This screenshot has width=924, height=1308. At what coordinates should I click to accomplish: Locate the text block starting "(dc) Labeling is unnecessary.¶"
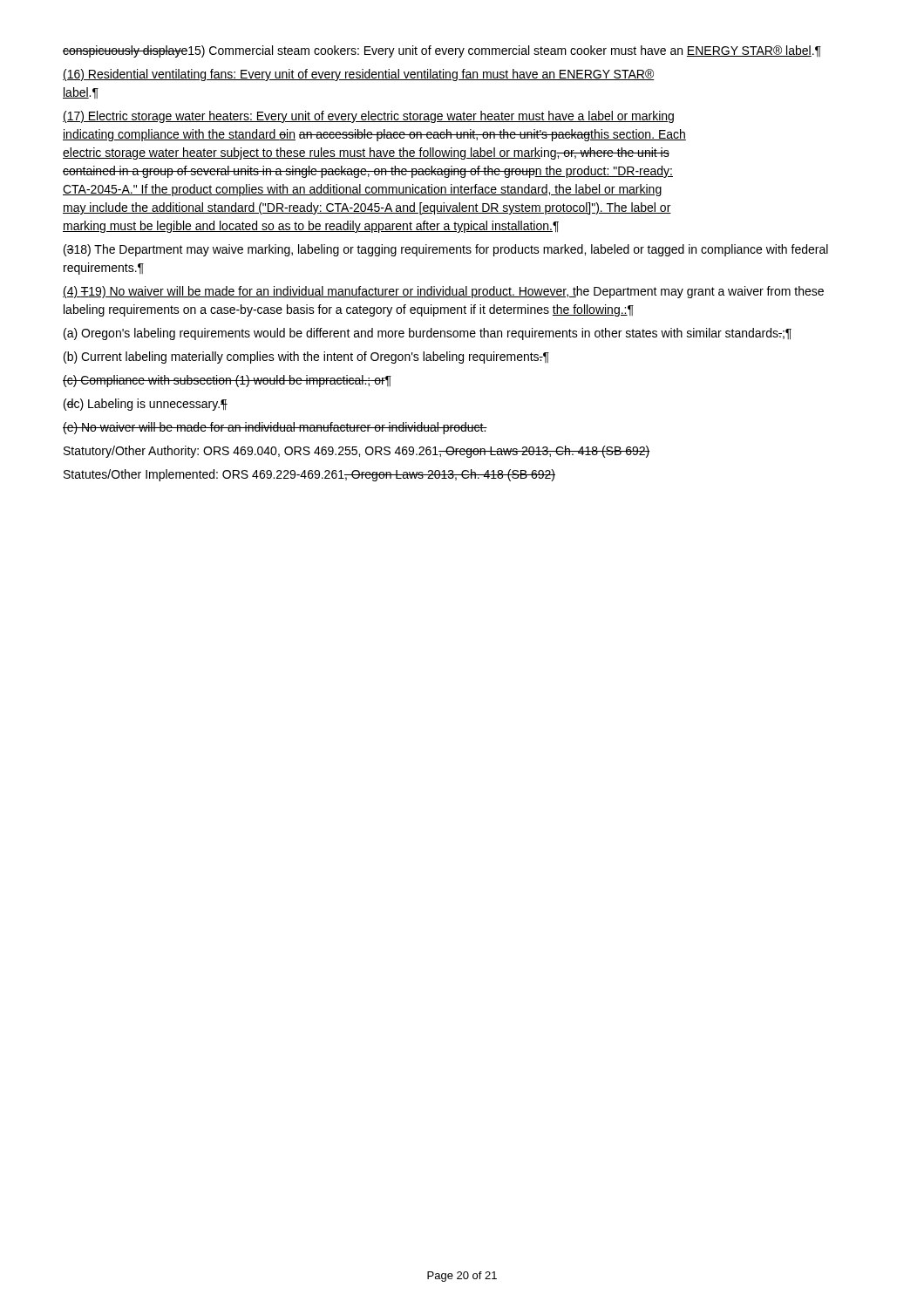pyautogui.click(x=145, y=404)
